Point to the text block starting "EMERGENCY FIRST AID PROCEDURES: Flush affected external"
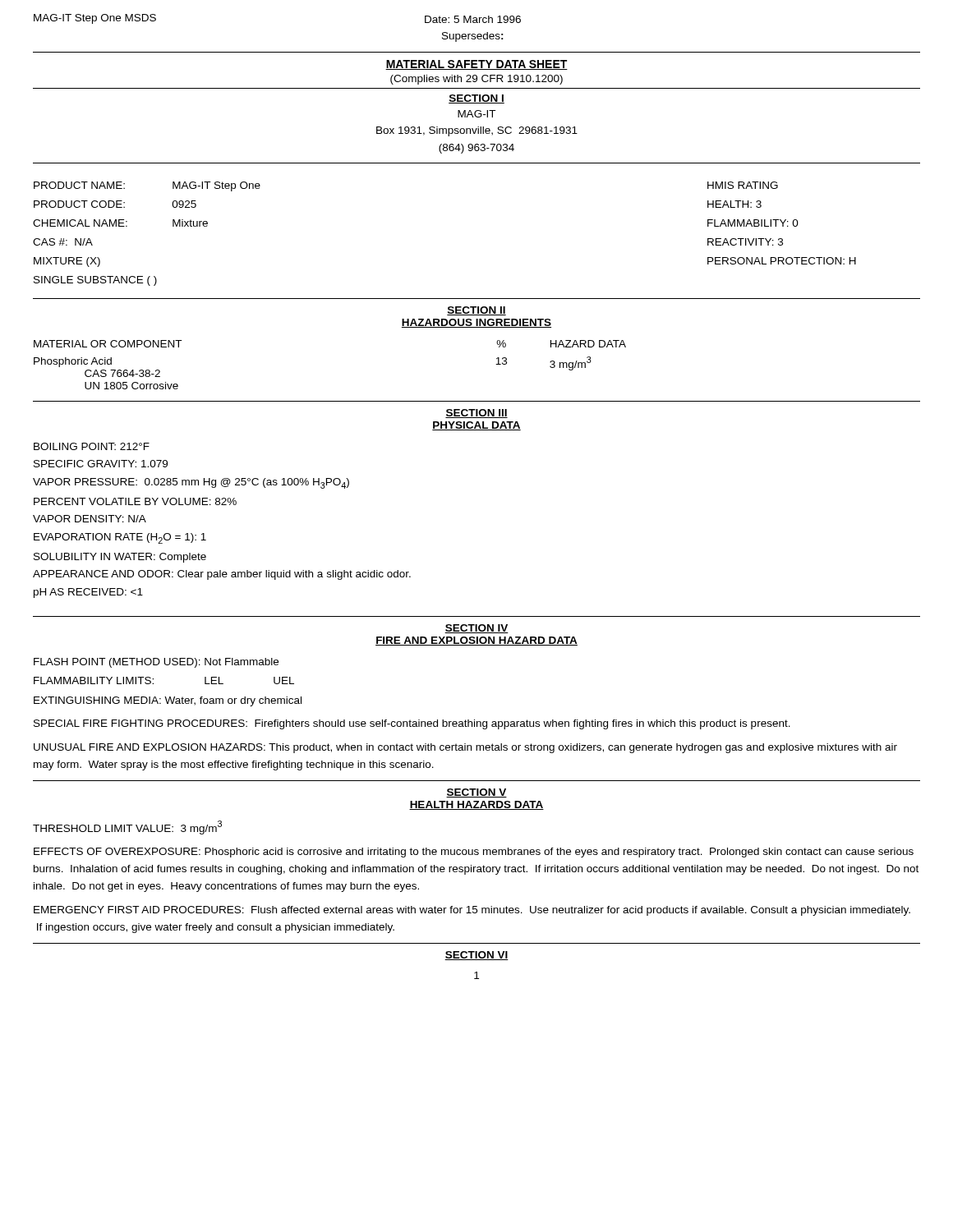The height and width of the screenshot is (1232, 953). click(x=472, y=918)
